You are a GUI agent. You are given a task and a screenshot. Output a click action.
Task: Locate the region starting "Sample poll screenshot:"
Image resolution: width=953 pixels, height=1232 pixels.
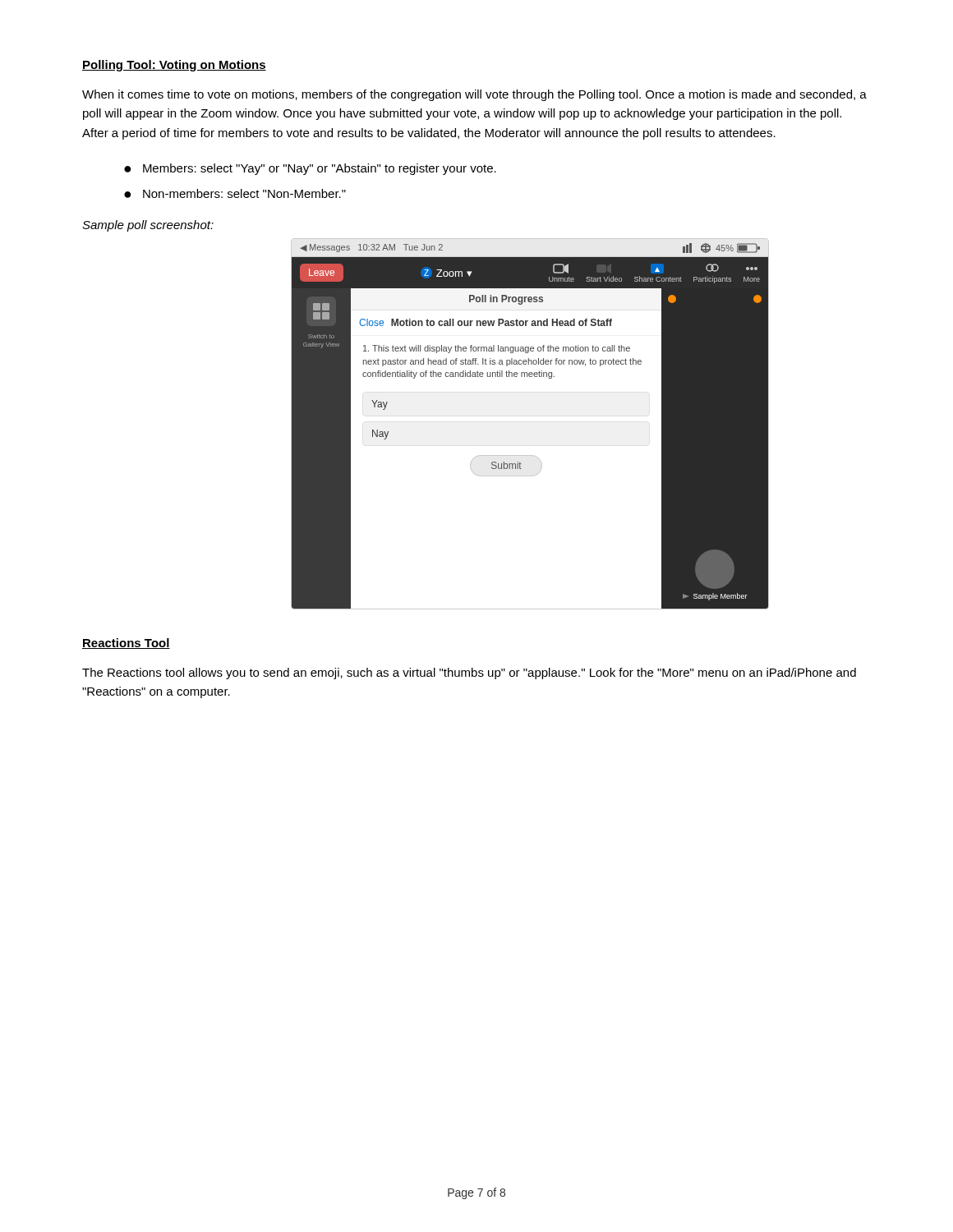click(x=148, y=225)
